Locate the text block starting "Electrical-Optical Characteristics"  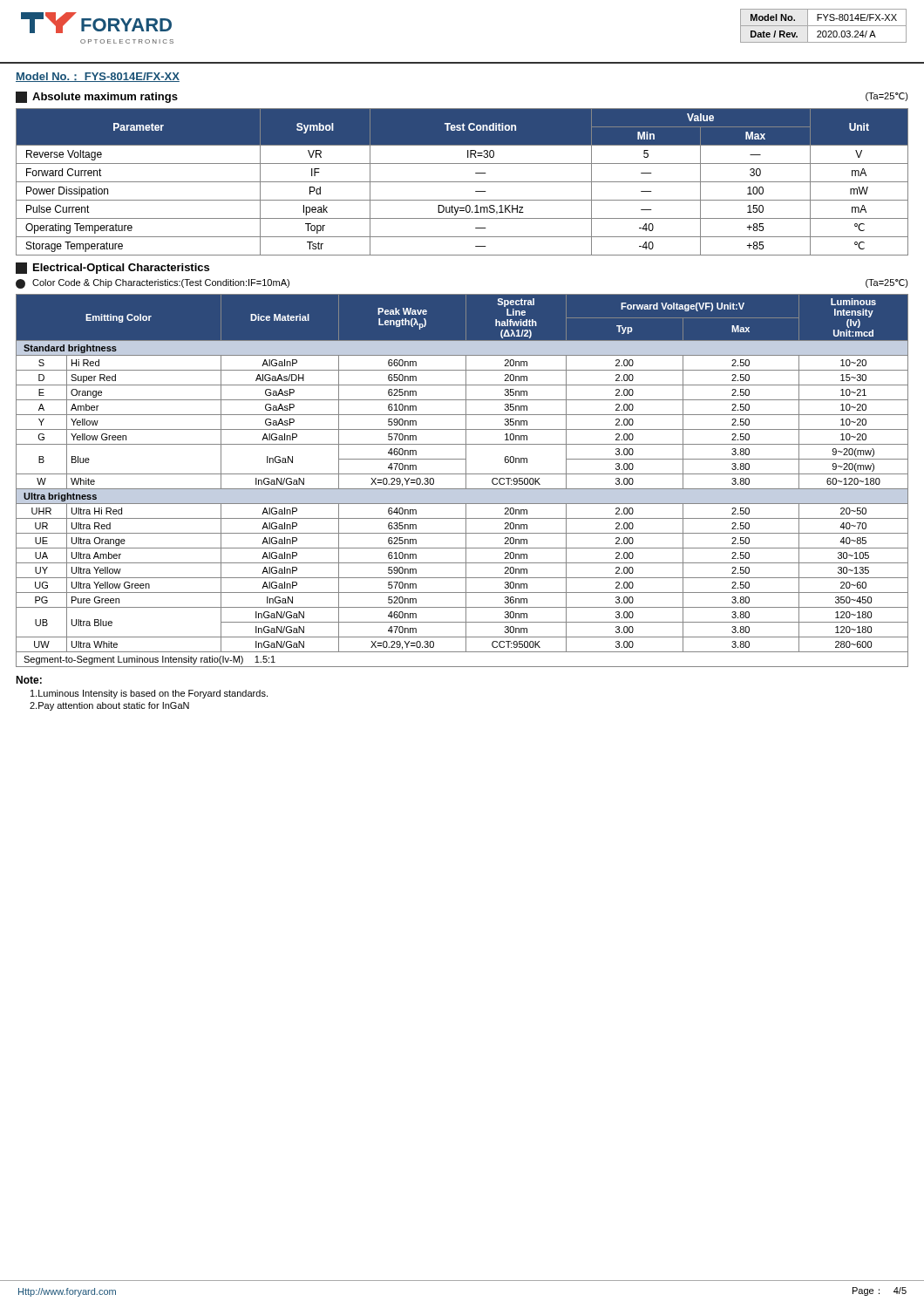pos(113,267)
